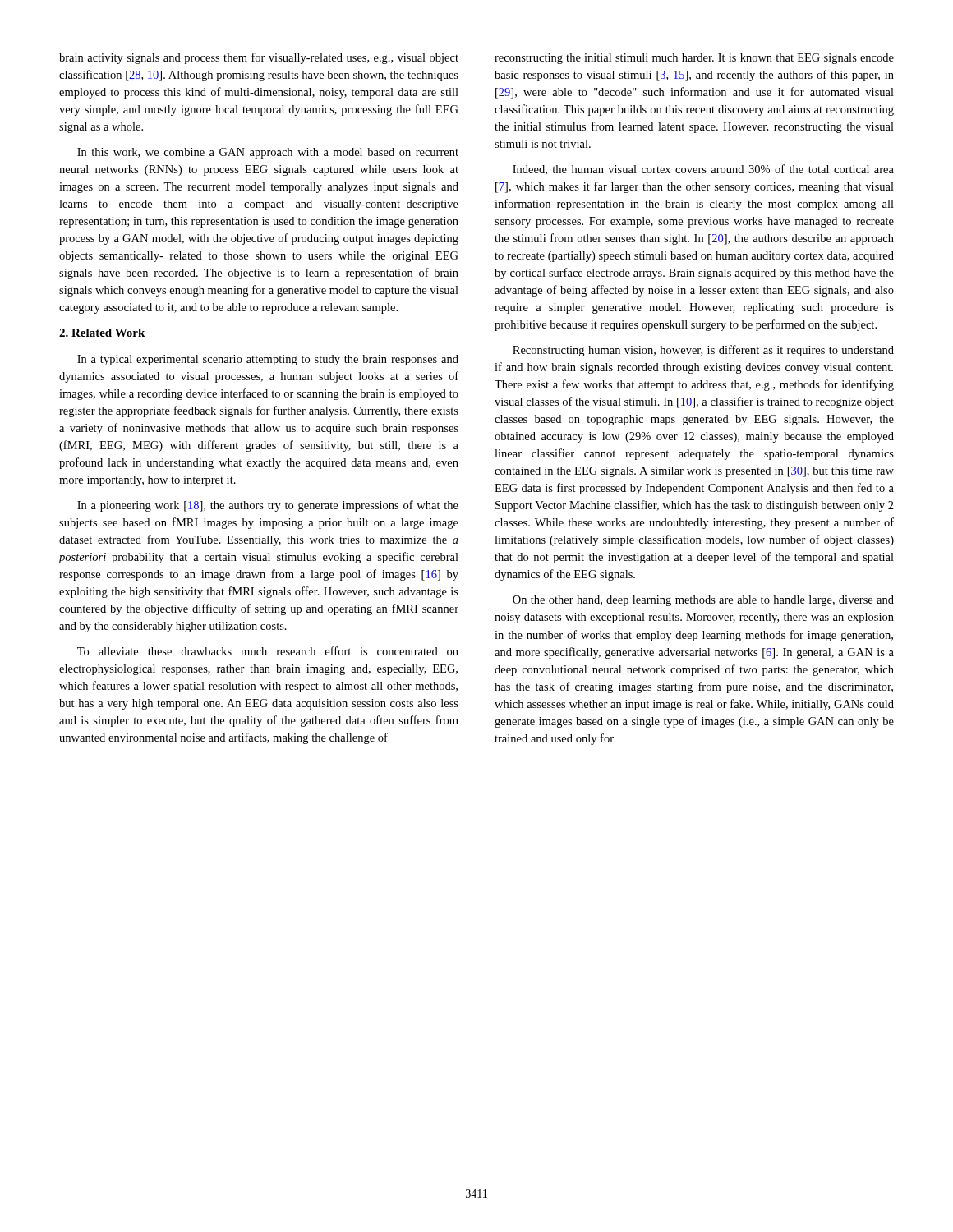Locate the text block with the text "In a typical"
The height and width of the screenshot is (1232, 953).
tap(259, 420)
